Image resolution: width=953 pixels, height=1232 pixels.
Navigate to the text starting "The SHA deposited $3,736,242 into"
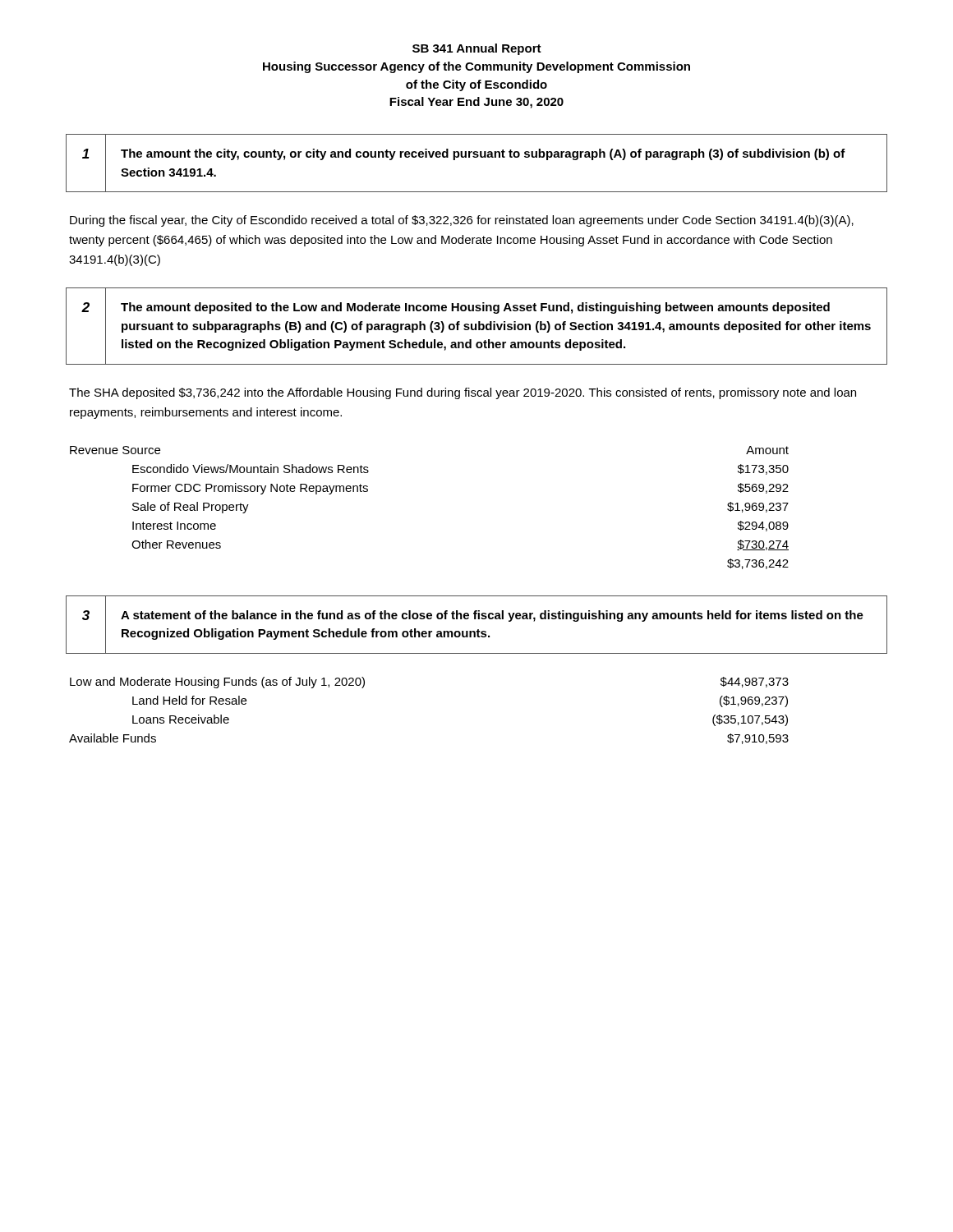pyautogui.click(x=463, y=402)
